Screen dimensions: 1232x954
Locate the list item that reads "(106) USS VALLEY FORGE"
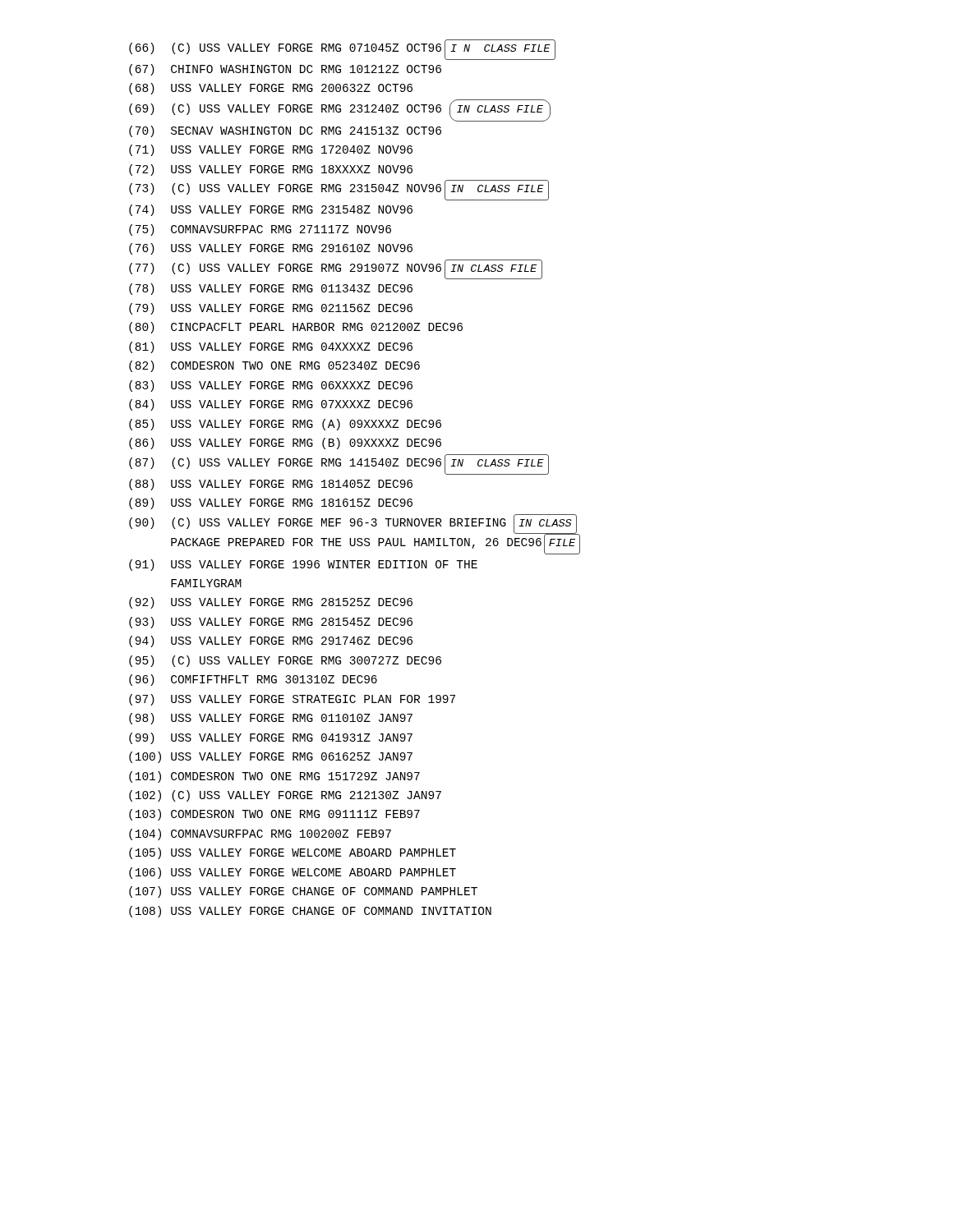click(292, 873)
